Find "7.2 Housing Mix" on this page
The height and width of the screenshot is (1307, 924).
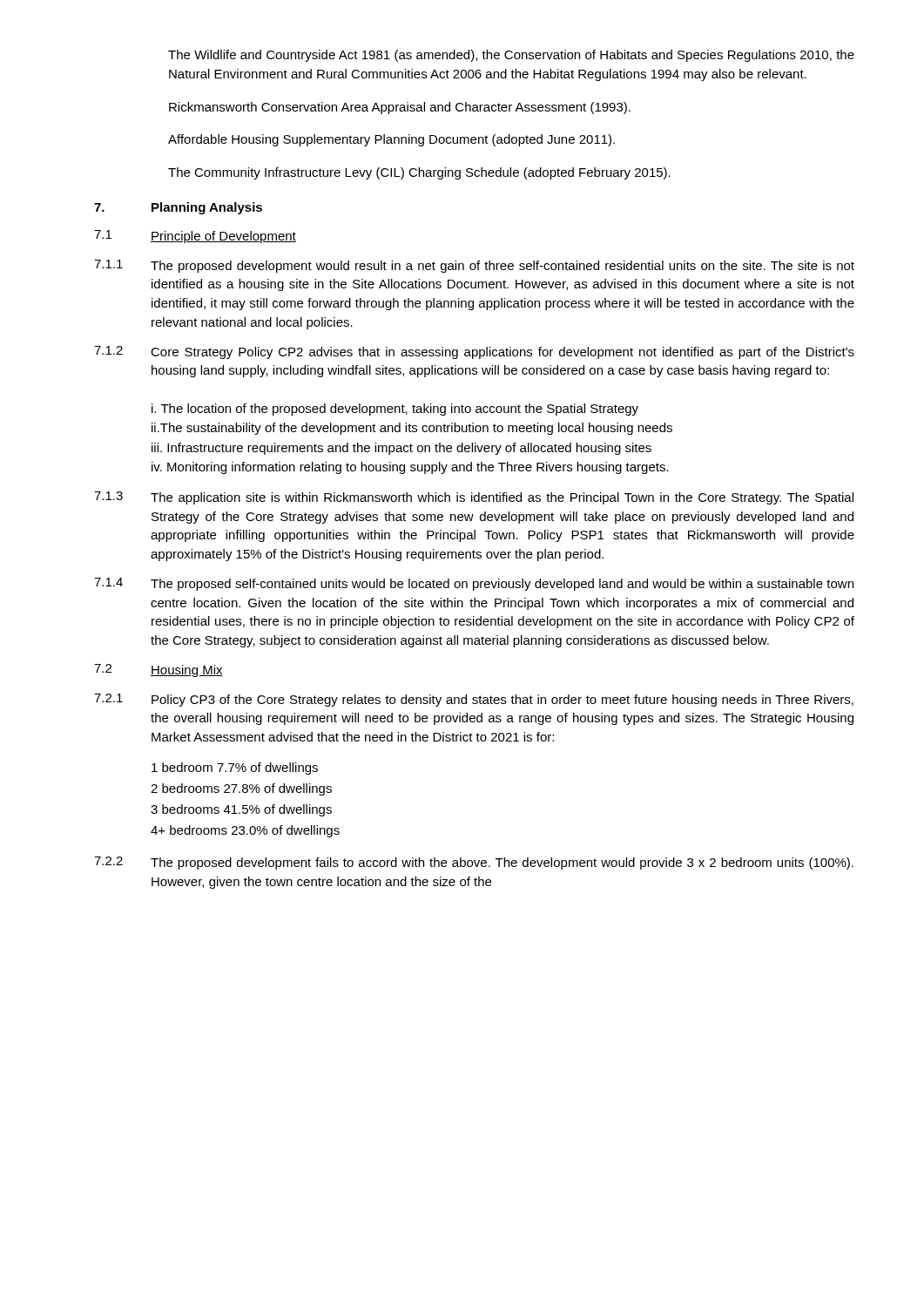pyautogui.click(x=158, y=670)
